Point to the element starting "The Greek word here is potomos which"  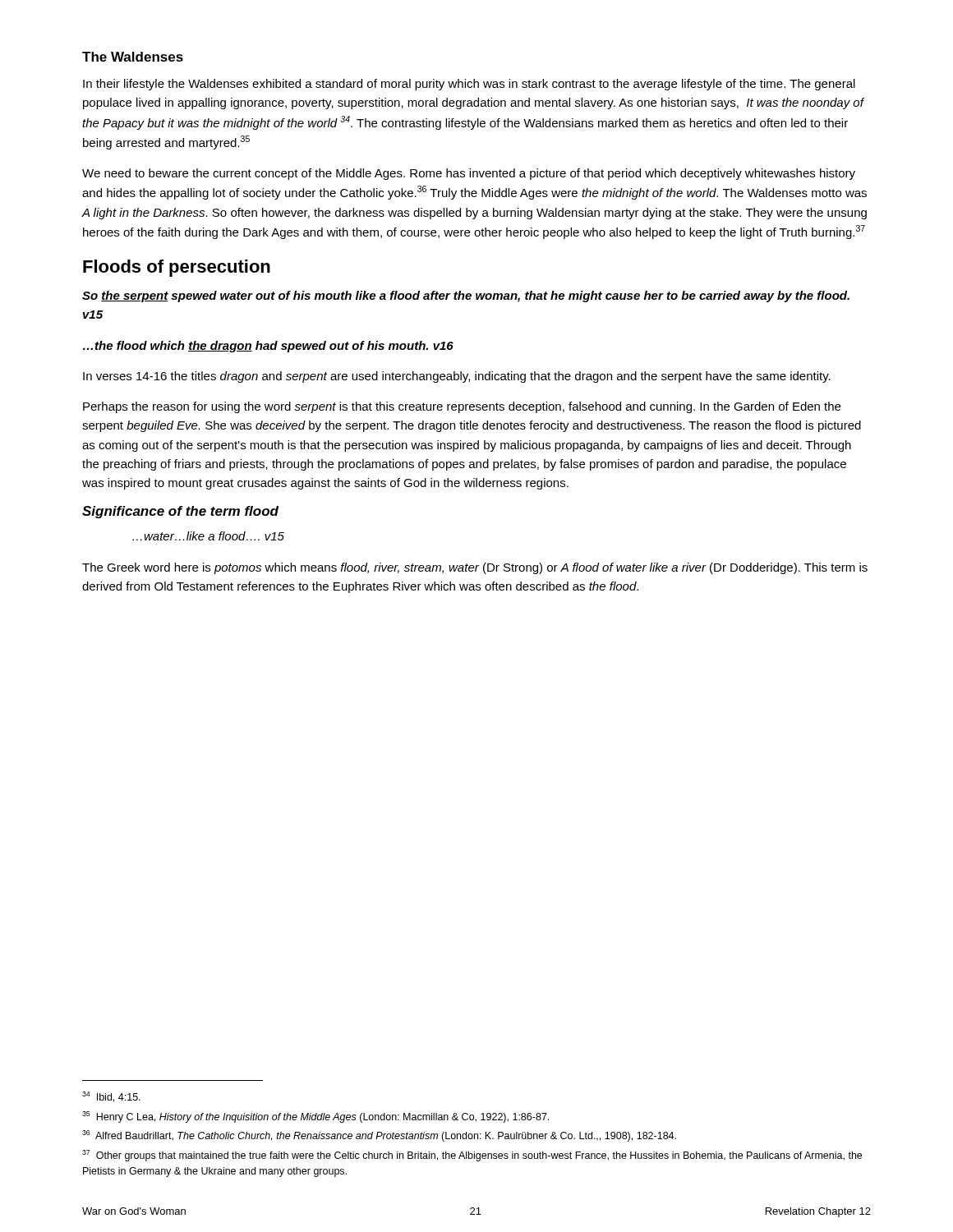pos(476,576)
